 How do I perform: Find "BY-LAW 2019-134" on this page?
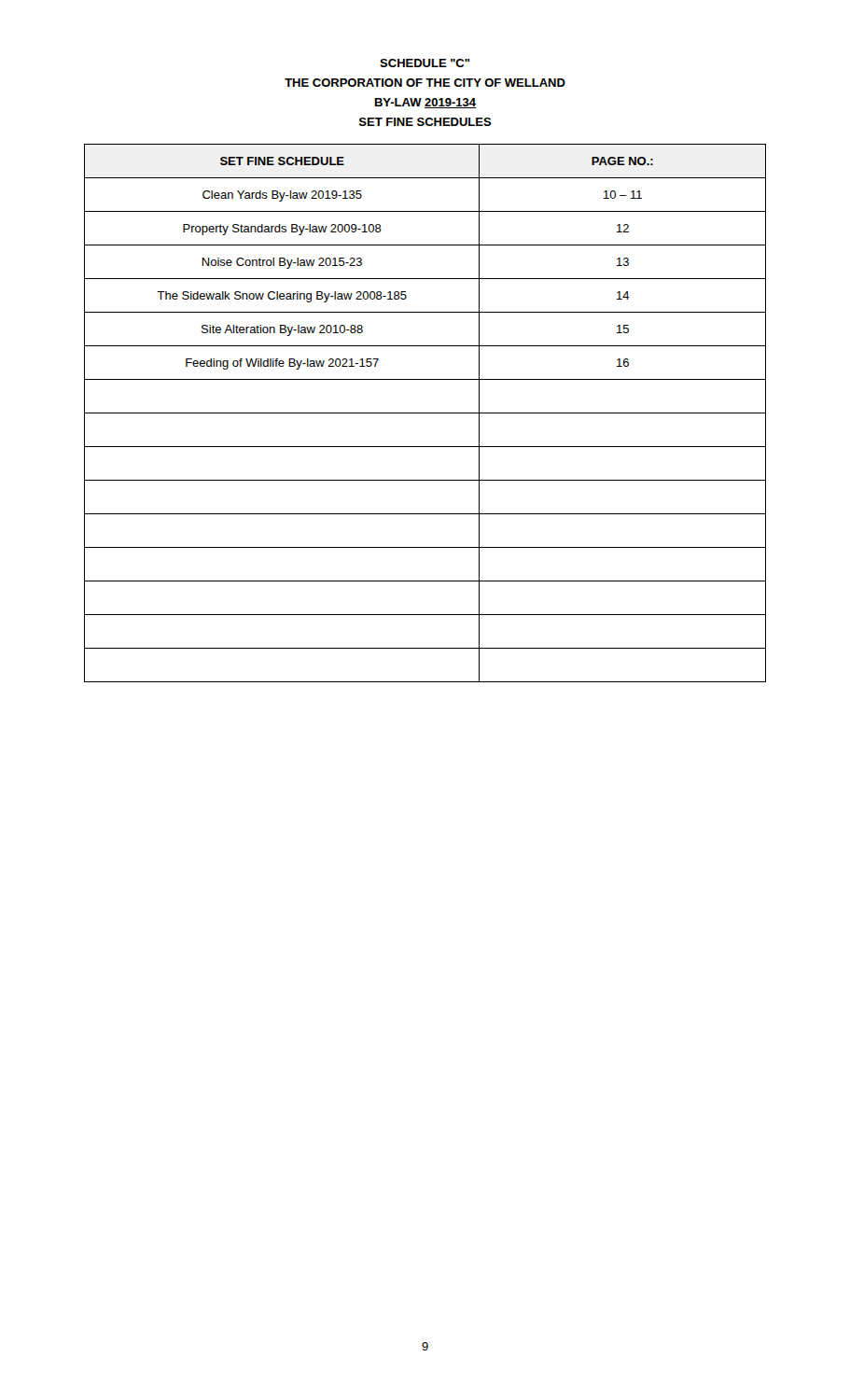tap(425, 102)
